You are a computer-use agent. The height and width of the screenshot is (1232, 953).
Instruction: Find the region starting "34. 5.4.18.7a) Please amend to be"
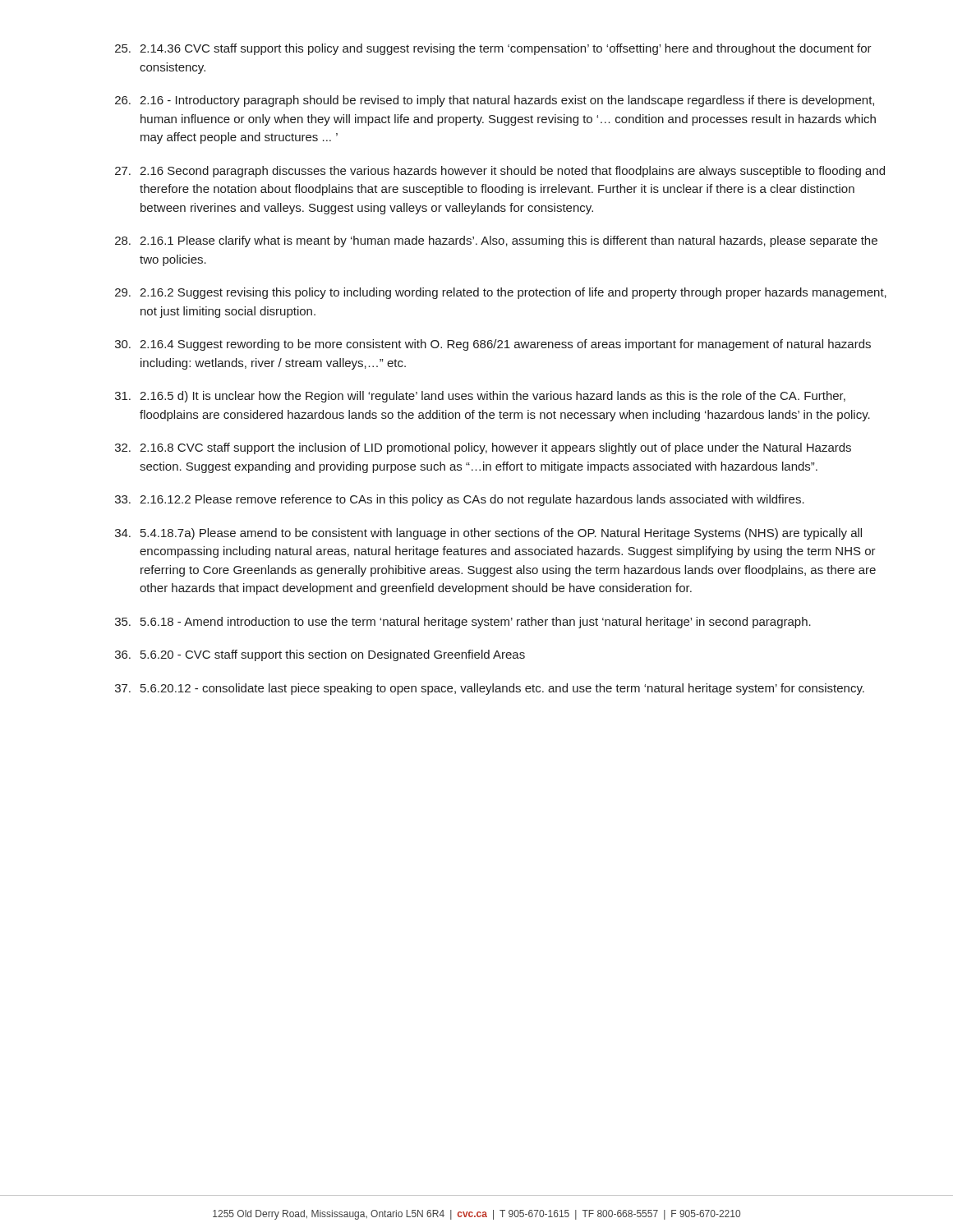pos(488,561)
